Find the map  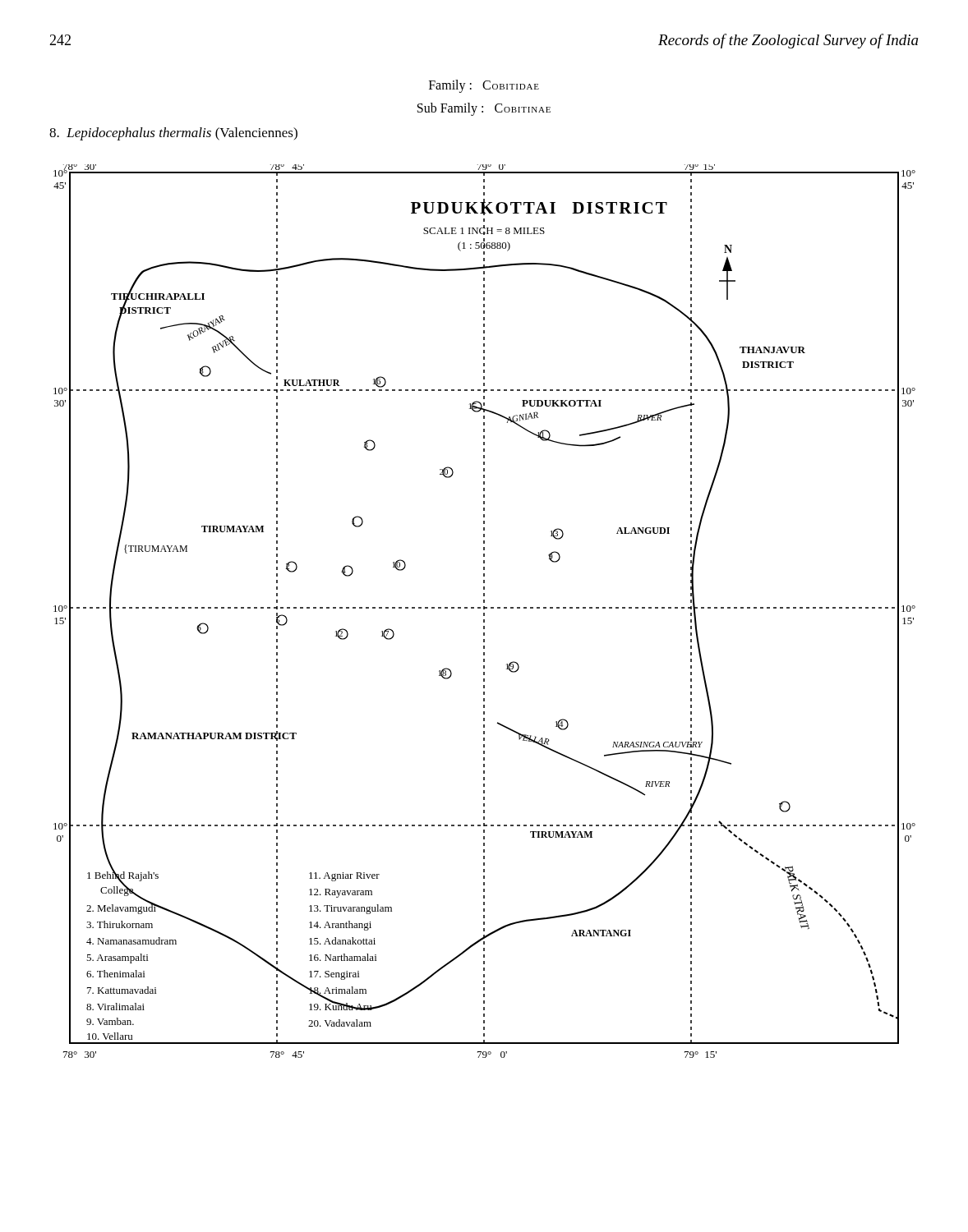(484, 682)
